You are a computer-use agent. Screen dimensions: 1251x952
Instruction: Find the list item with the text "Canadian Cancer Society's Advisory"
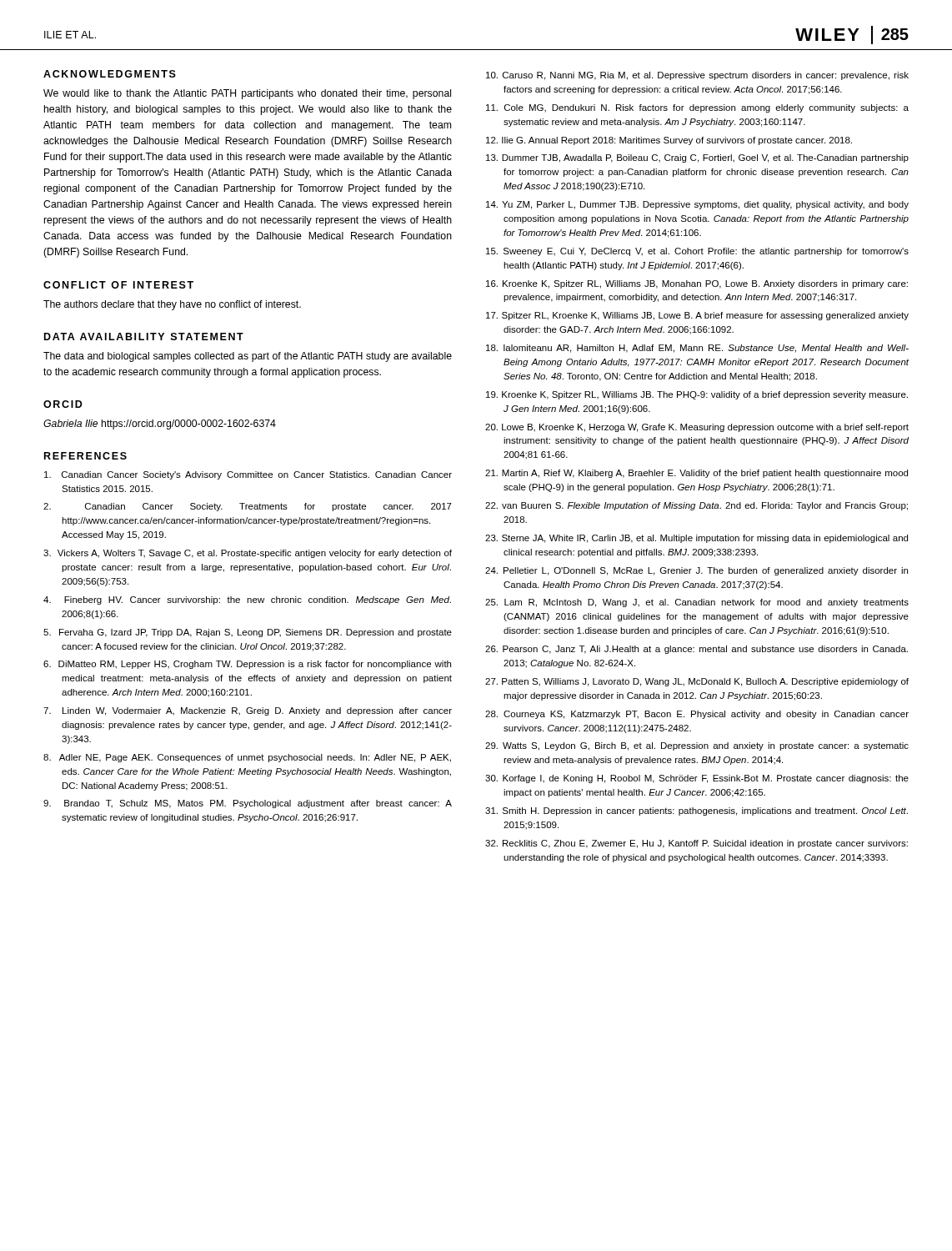click(x=248, y=481)
